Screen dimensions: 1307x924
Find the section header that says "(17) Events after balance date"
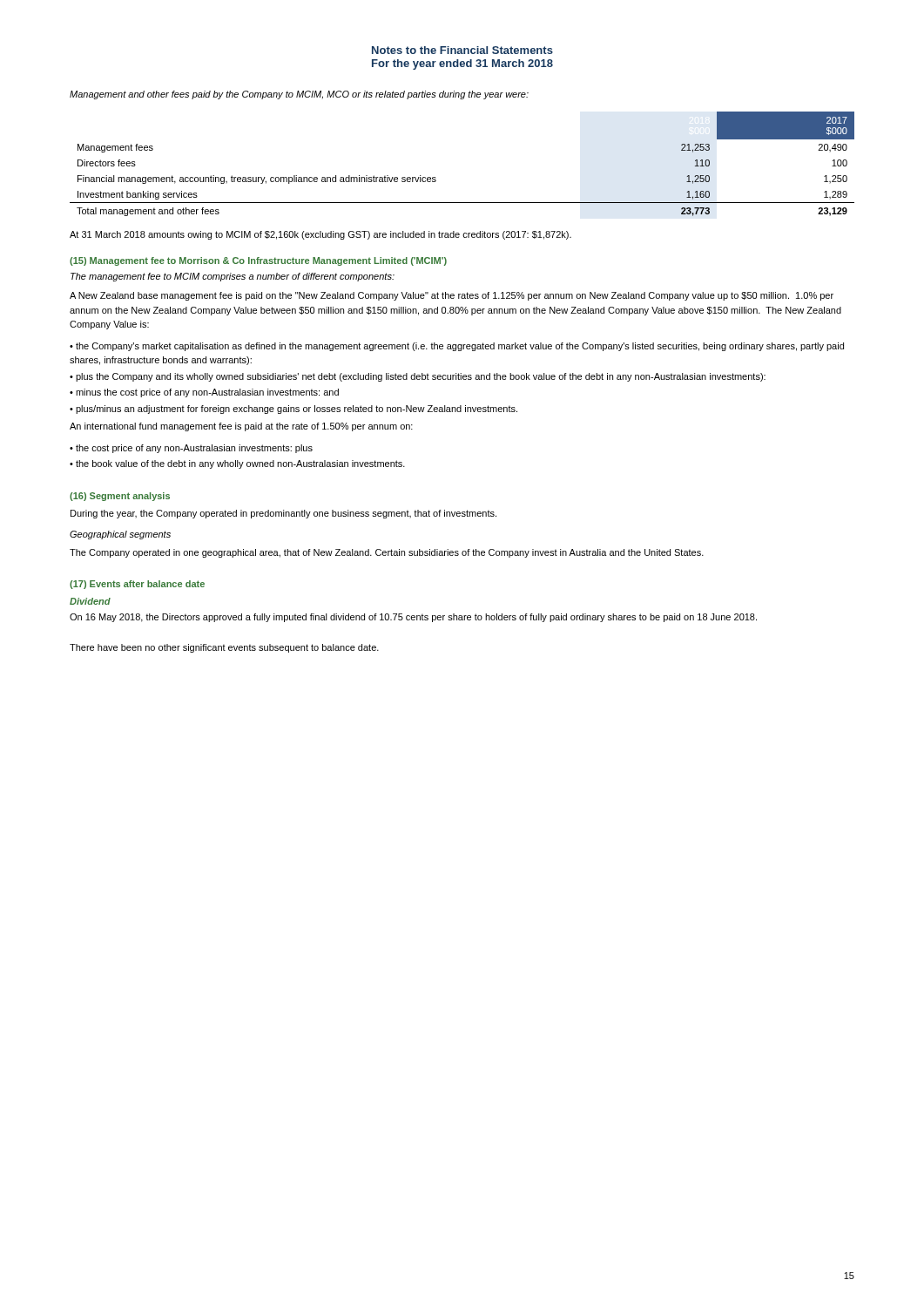point(137,584)
